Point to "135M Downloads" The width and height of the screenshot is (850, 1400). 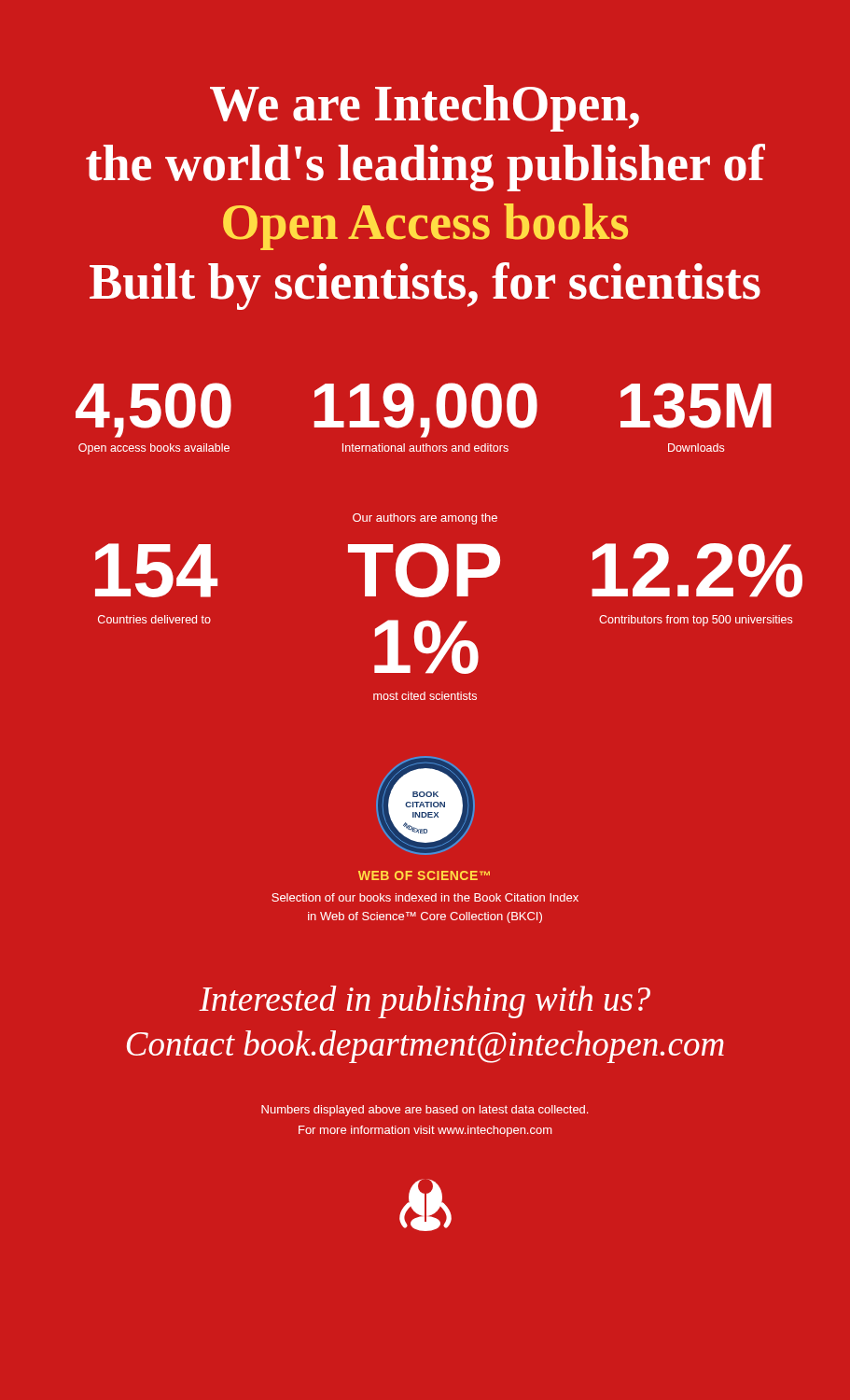click(696, 414)
